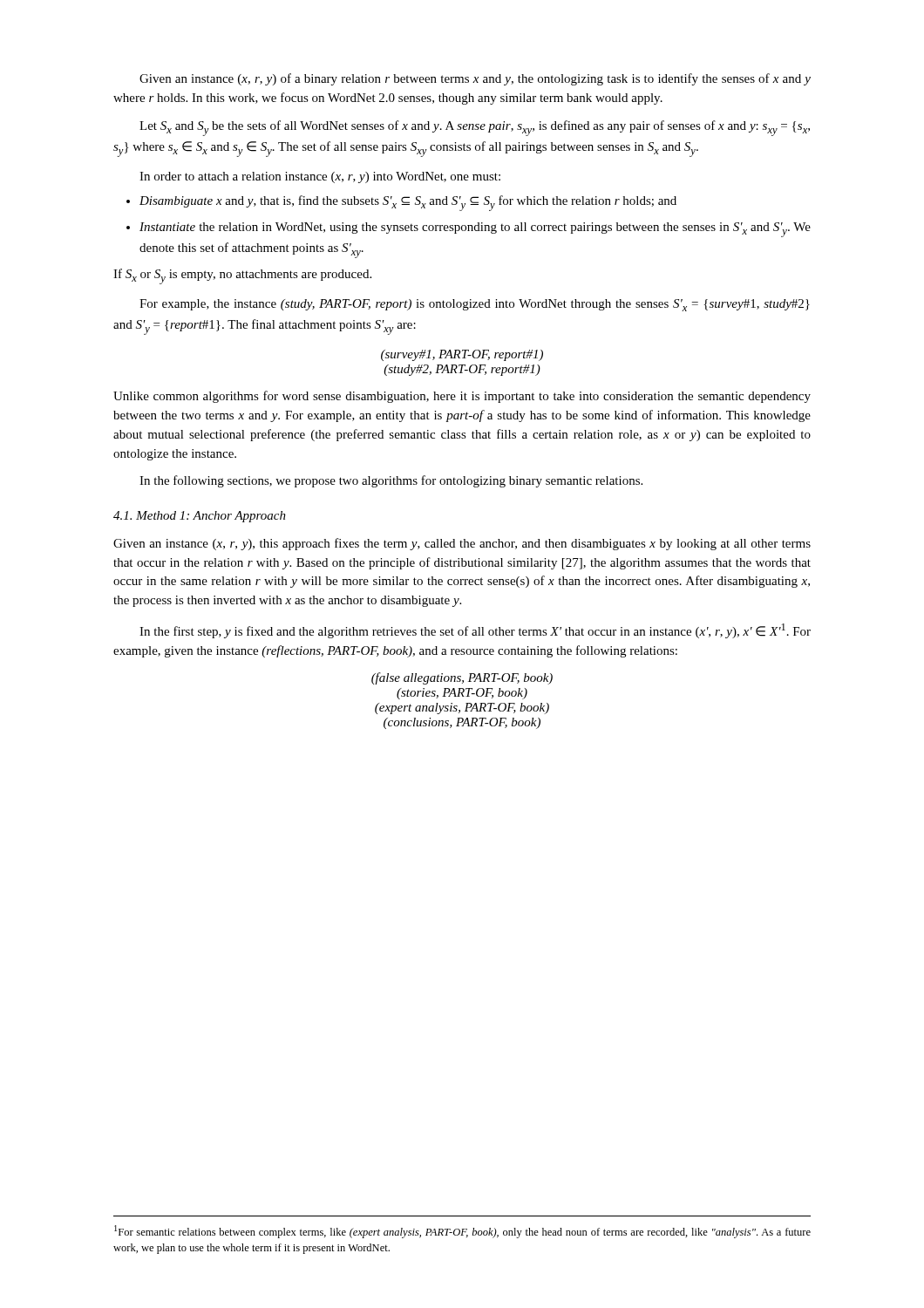Viewport: 924px width, 1308px height.
Task: Click on the text block containing "In order to"
Action: [462, 177]
